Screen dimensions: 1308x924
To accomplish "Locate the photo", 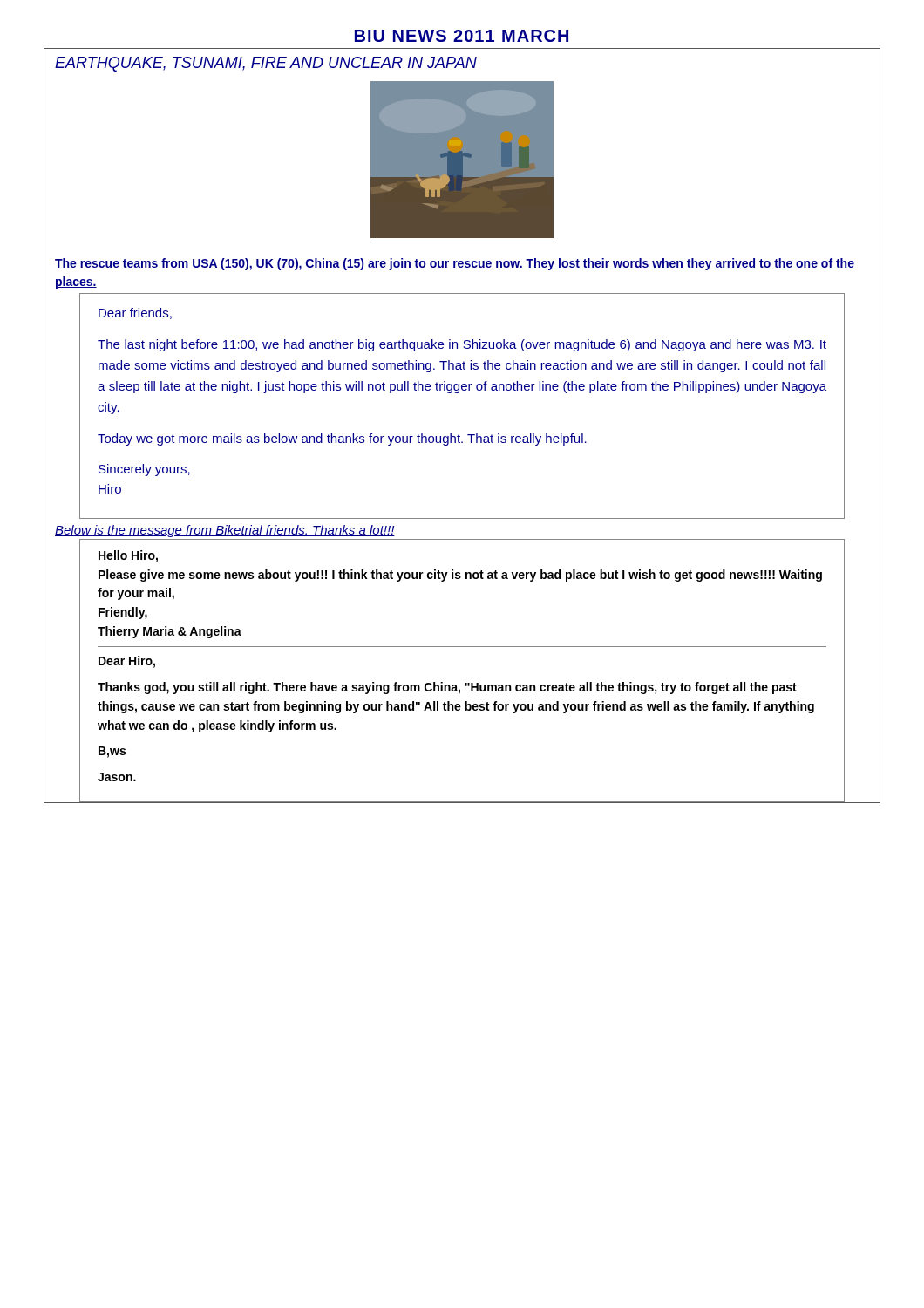I will [462, 163].
